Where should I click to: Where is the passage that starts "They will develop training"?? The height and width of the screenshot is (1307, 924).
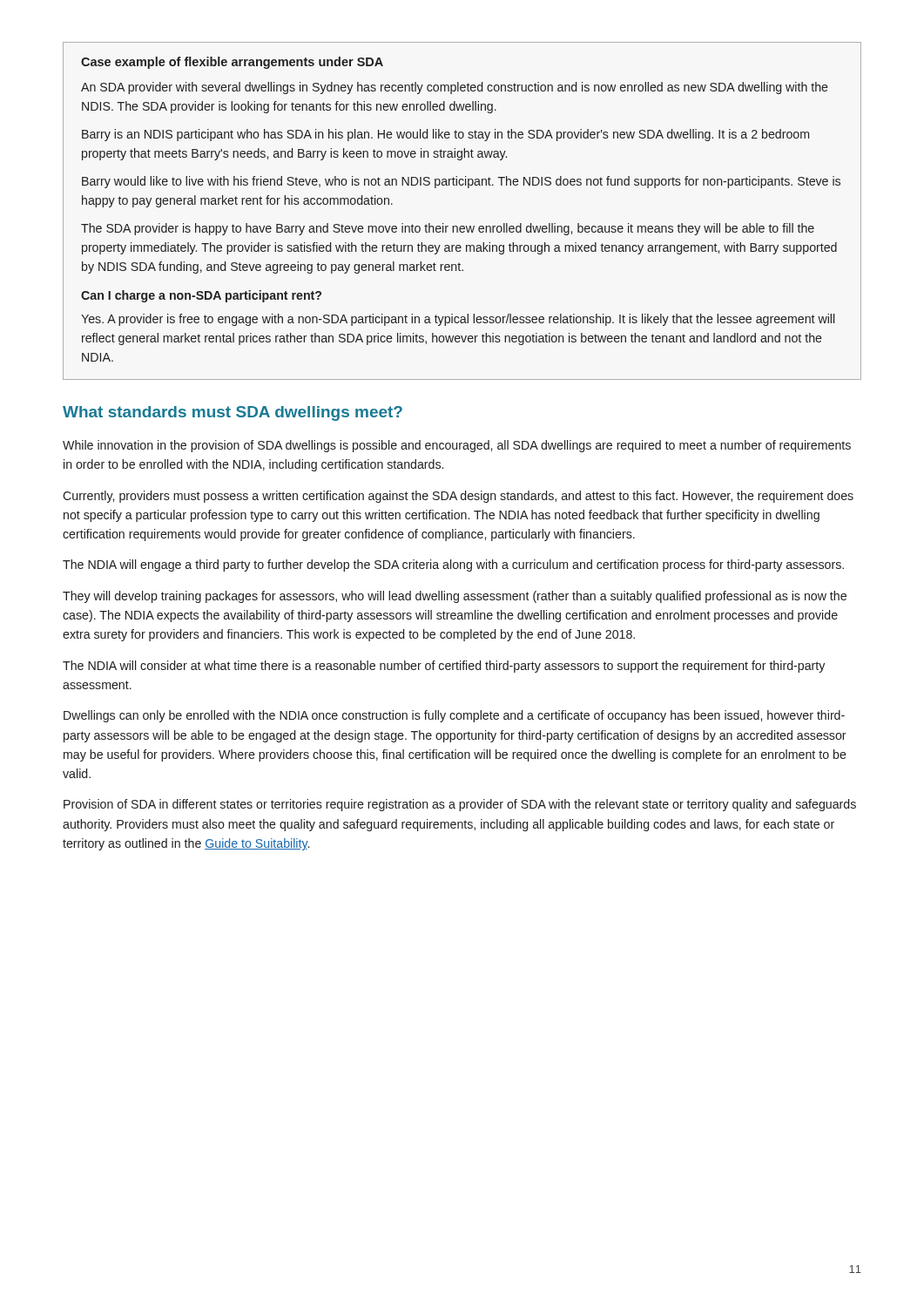pos(455,615)
